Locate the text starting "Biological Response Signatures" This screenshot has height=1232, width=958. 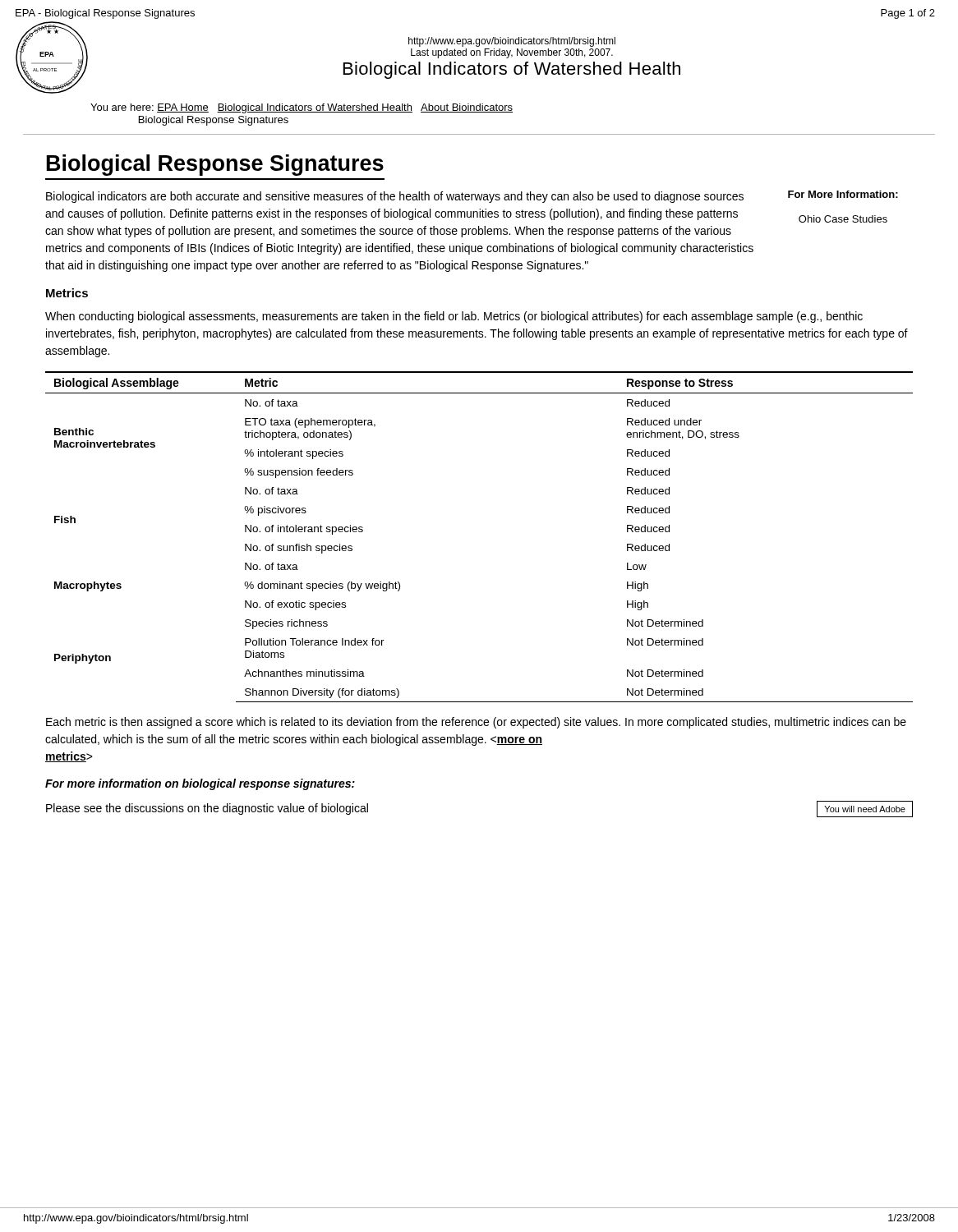215,164
